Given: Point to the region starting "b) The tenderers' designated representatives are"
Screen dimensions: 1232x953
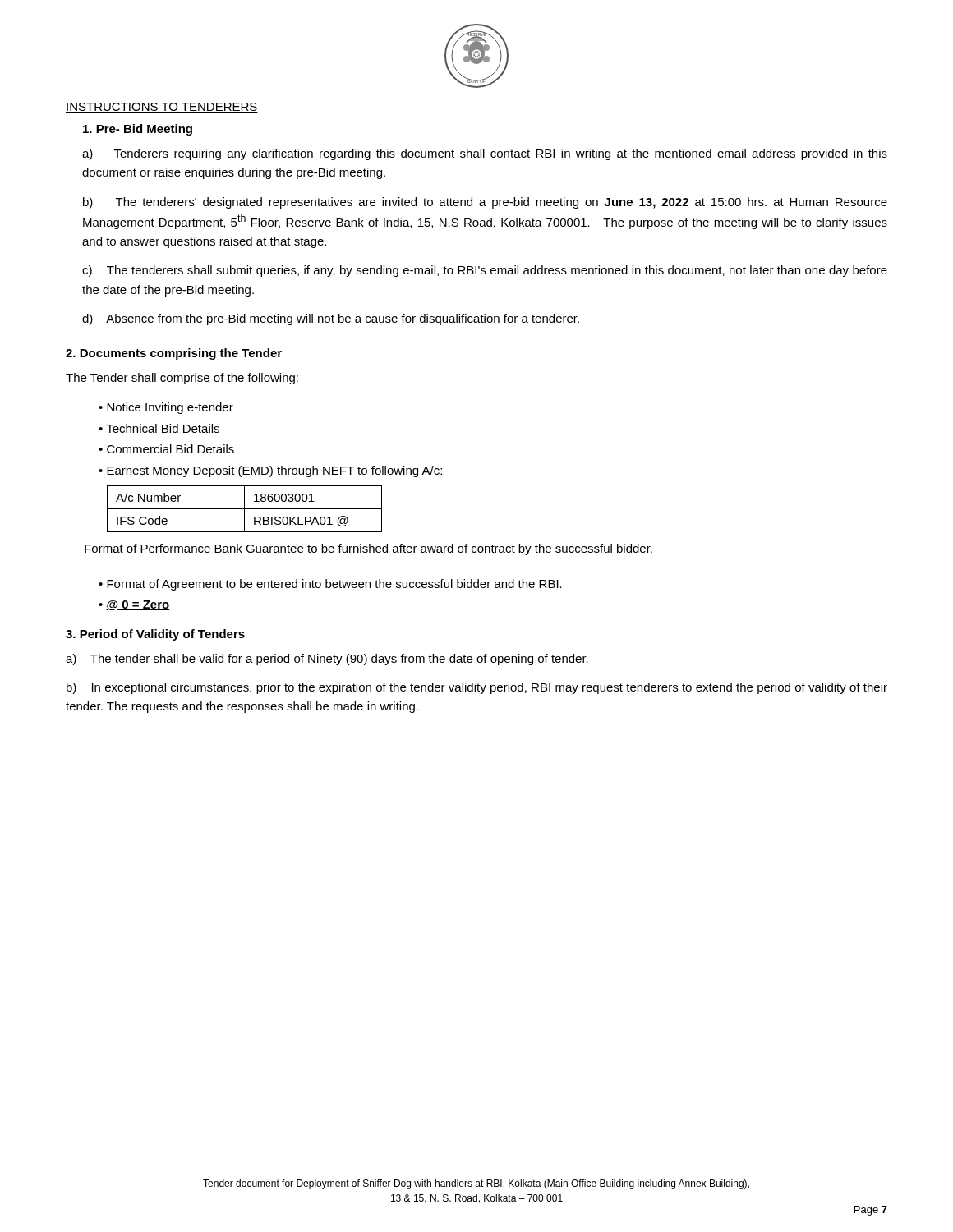Looking at the screenshot, I should coord(485,221).
